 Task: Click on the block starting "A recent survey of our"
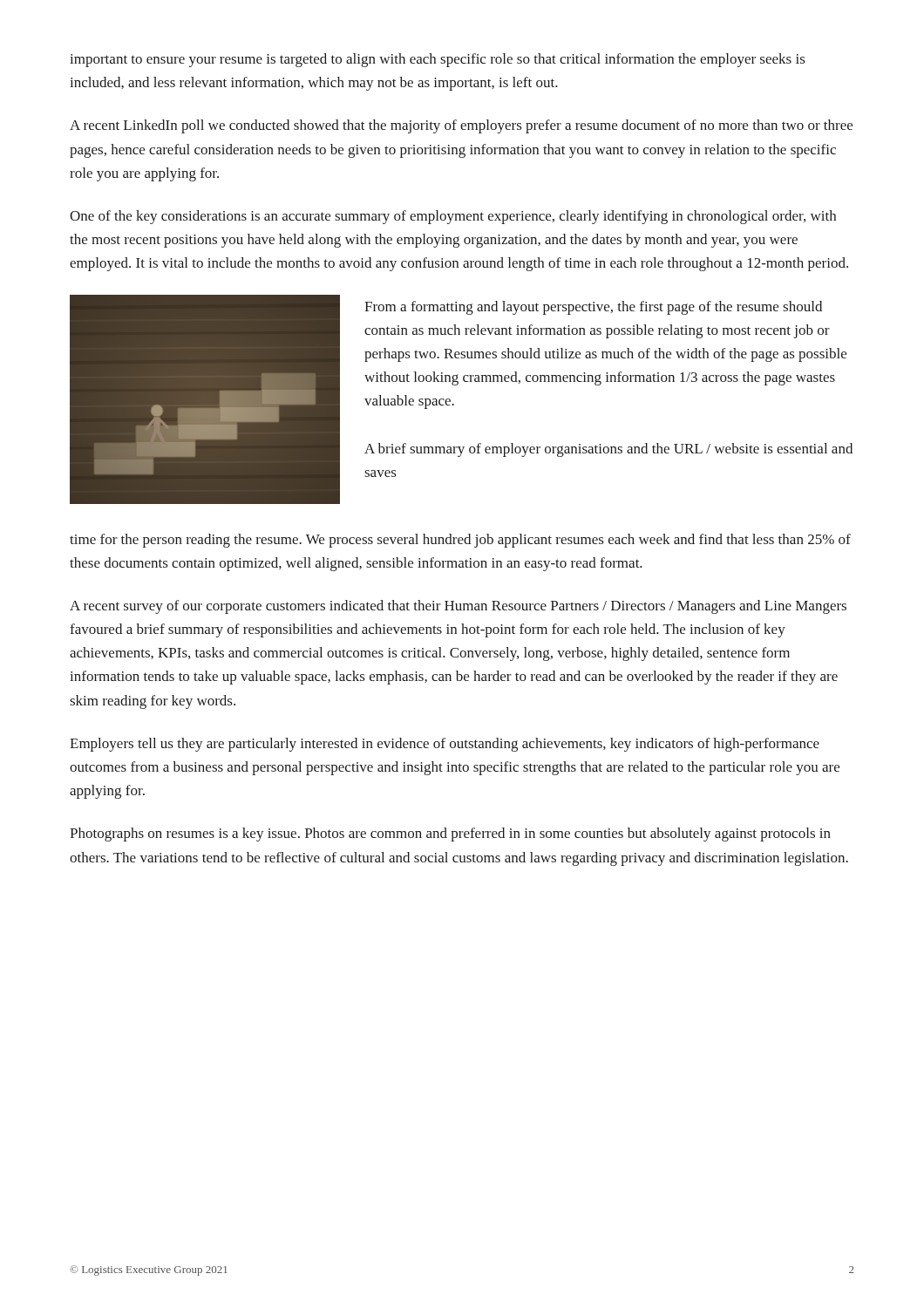(x=458, y=653)
